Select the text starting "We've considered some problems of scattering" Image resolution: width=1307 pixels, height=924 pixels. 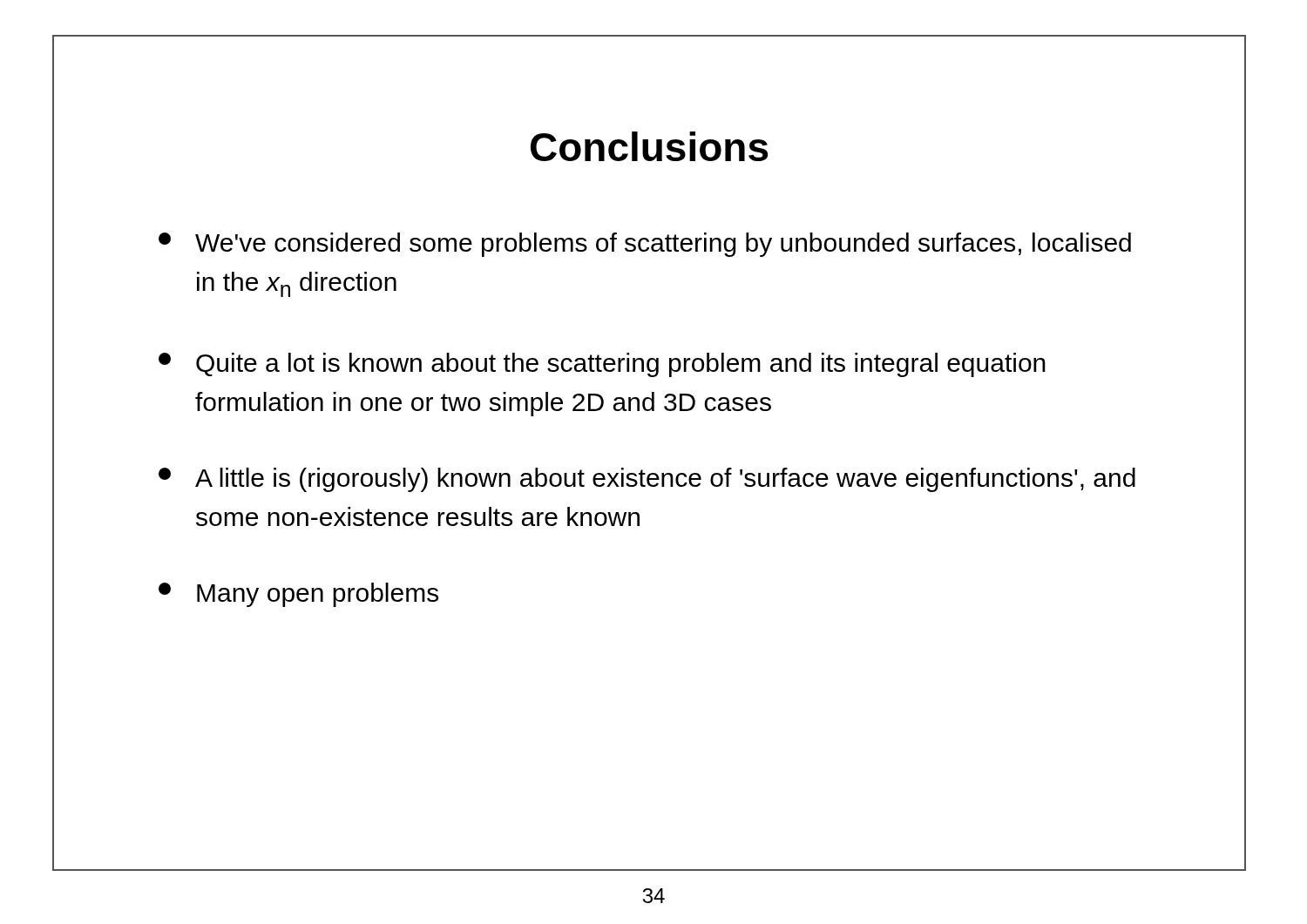pyautogui.click(x=649, y=265)
